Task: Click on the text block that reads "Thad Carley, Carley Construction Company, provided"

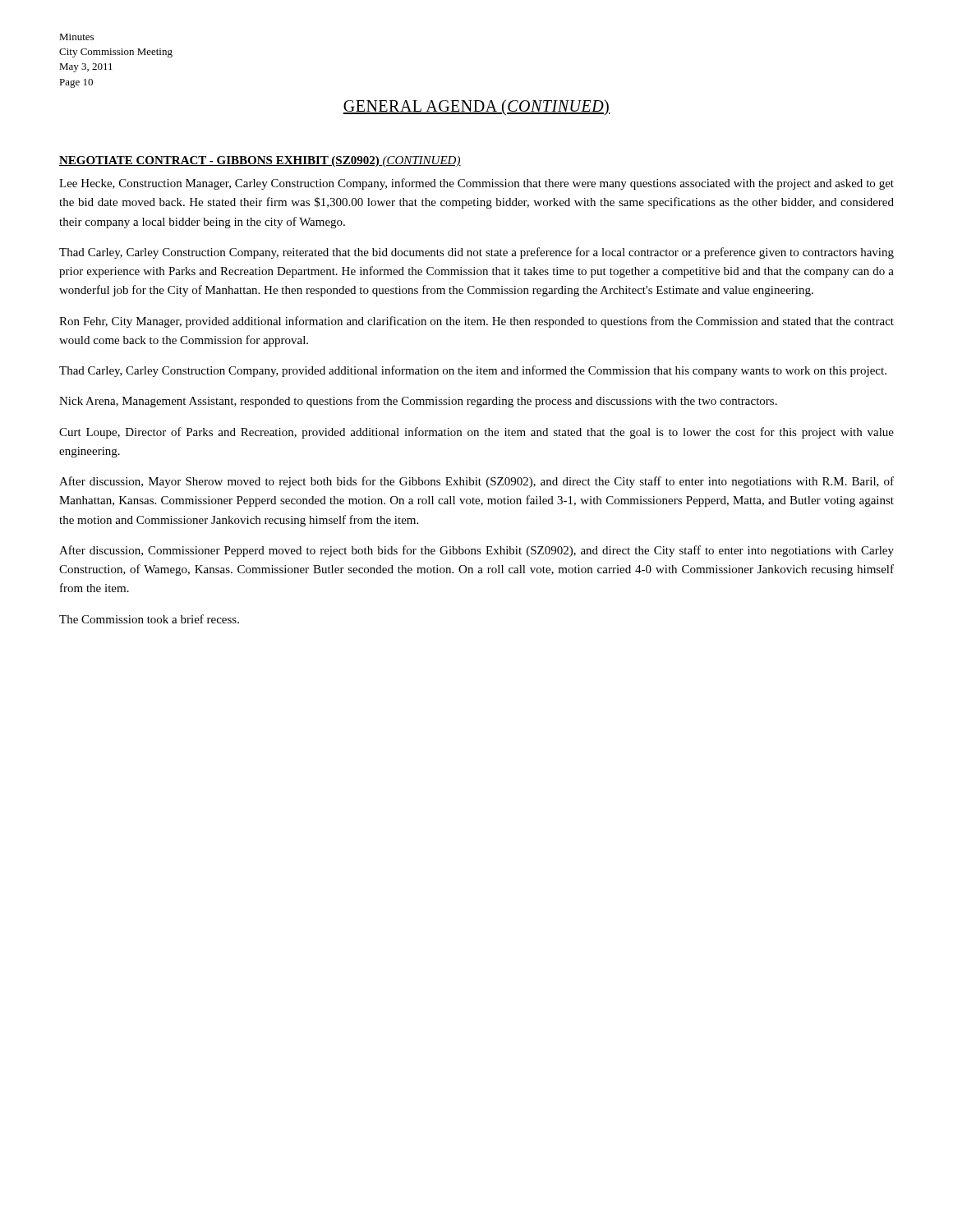Action: pos(473,370)
